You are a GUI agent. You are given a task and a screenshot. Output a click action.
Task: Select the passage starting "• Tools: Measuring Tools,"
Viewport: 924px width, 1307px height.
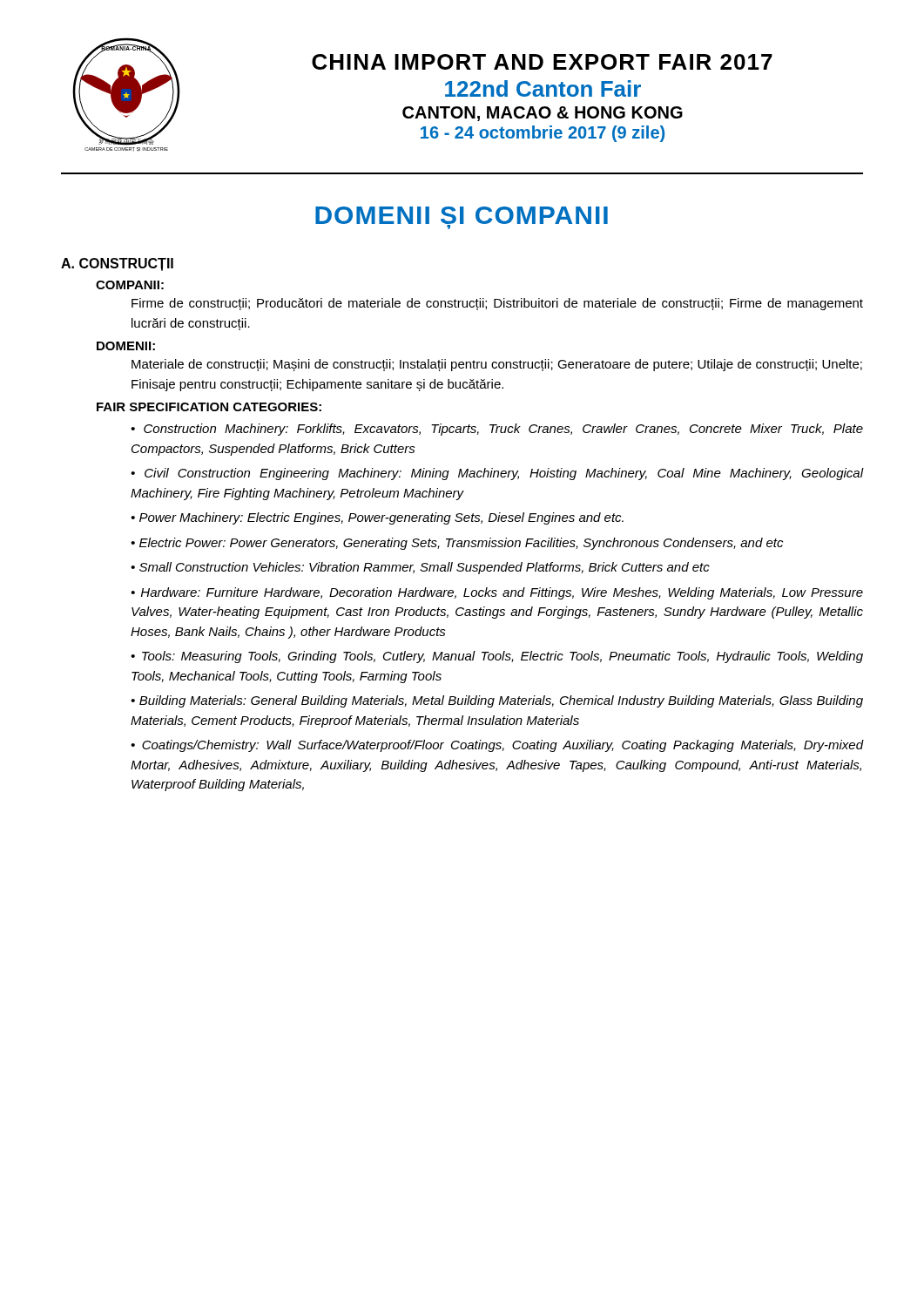click(x=497, y=665)
